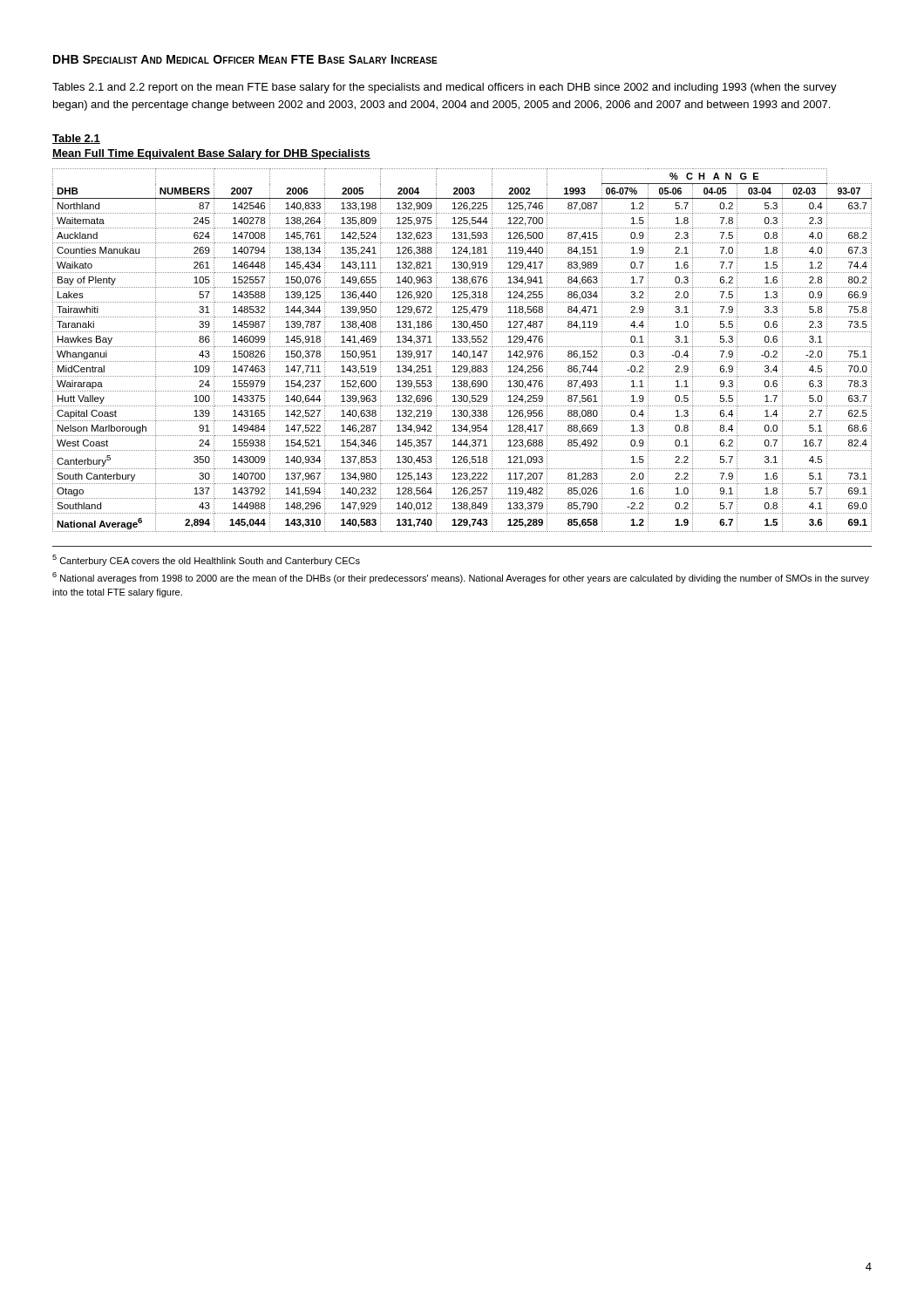Image resolution: width=924 pixels, height=1308 pixels.
Task: Locate a table
Action: (462, 350)
